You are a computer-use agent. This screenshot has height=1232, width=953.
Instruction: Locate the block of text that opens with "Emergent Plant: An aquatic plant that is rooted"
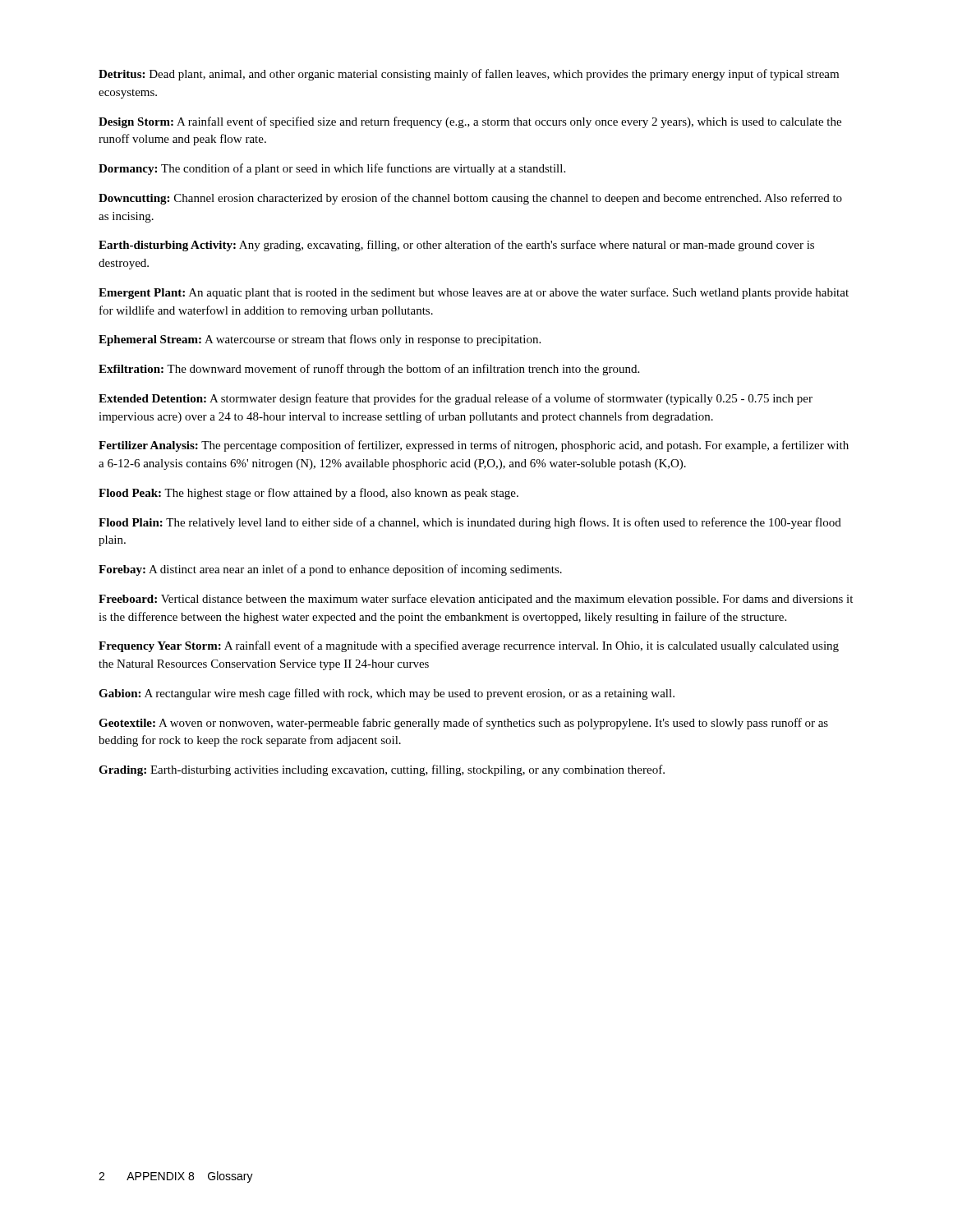coord(474,301)
